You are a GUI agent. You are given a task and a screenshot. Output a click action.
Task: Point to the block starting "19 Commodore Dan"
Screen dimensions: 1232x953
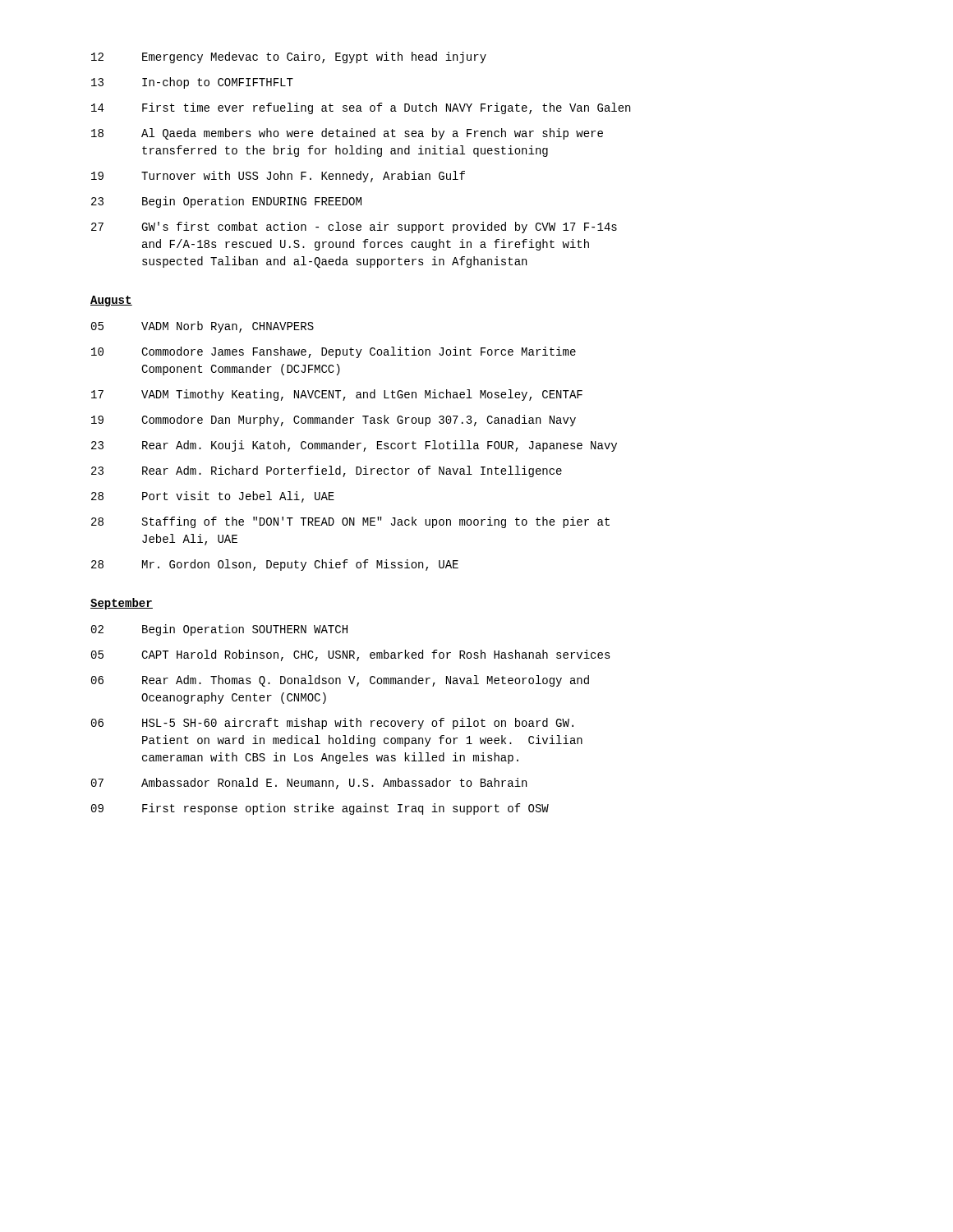click(468, 421)
